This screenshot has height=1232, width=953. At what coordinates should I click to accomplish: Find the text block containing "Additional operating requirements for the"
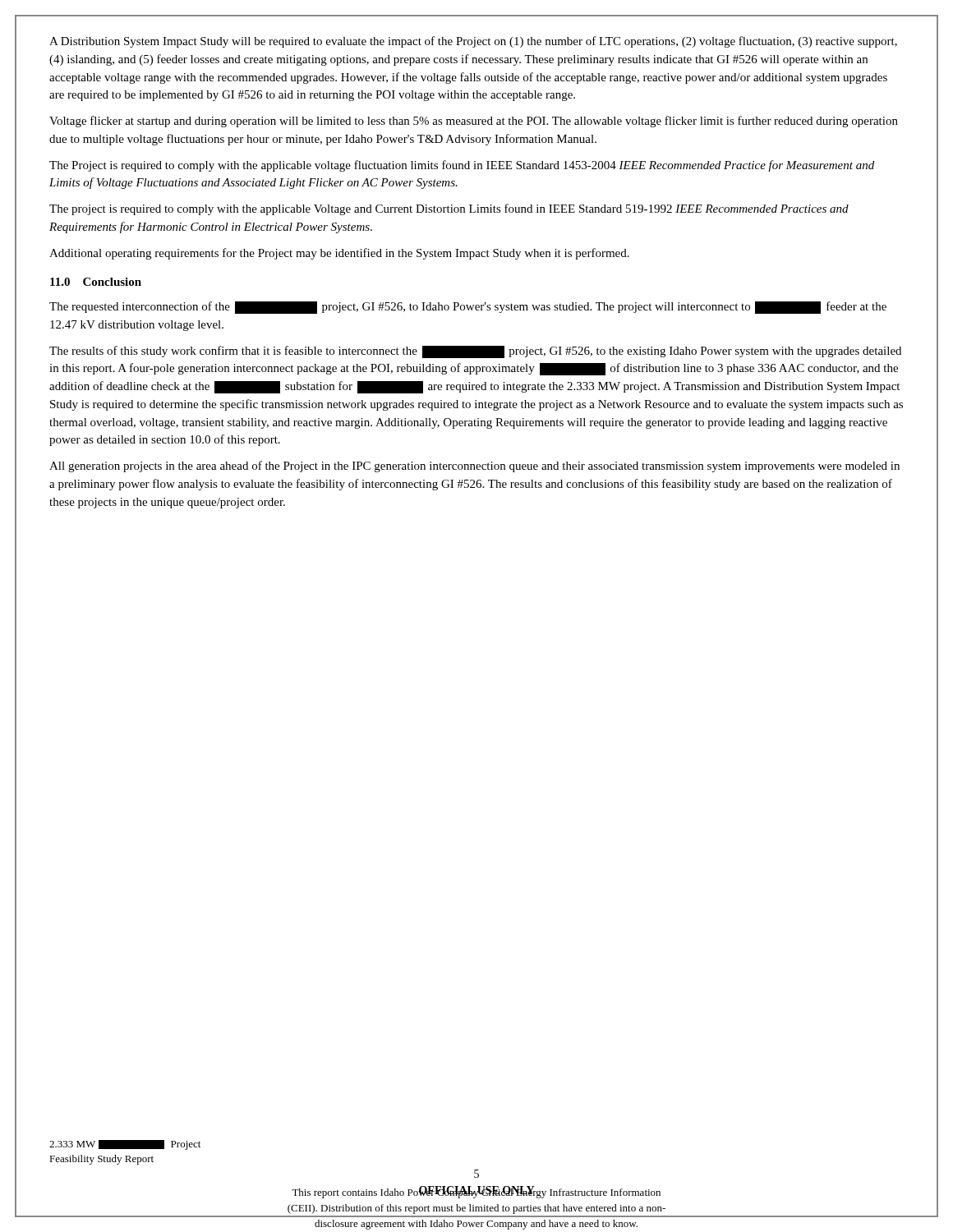pos(476,253)
